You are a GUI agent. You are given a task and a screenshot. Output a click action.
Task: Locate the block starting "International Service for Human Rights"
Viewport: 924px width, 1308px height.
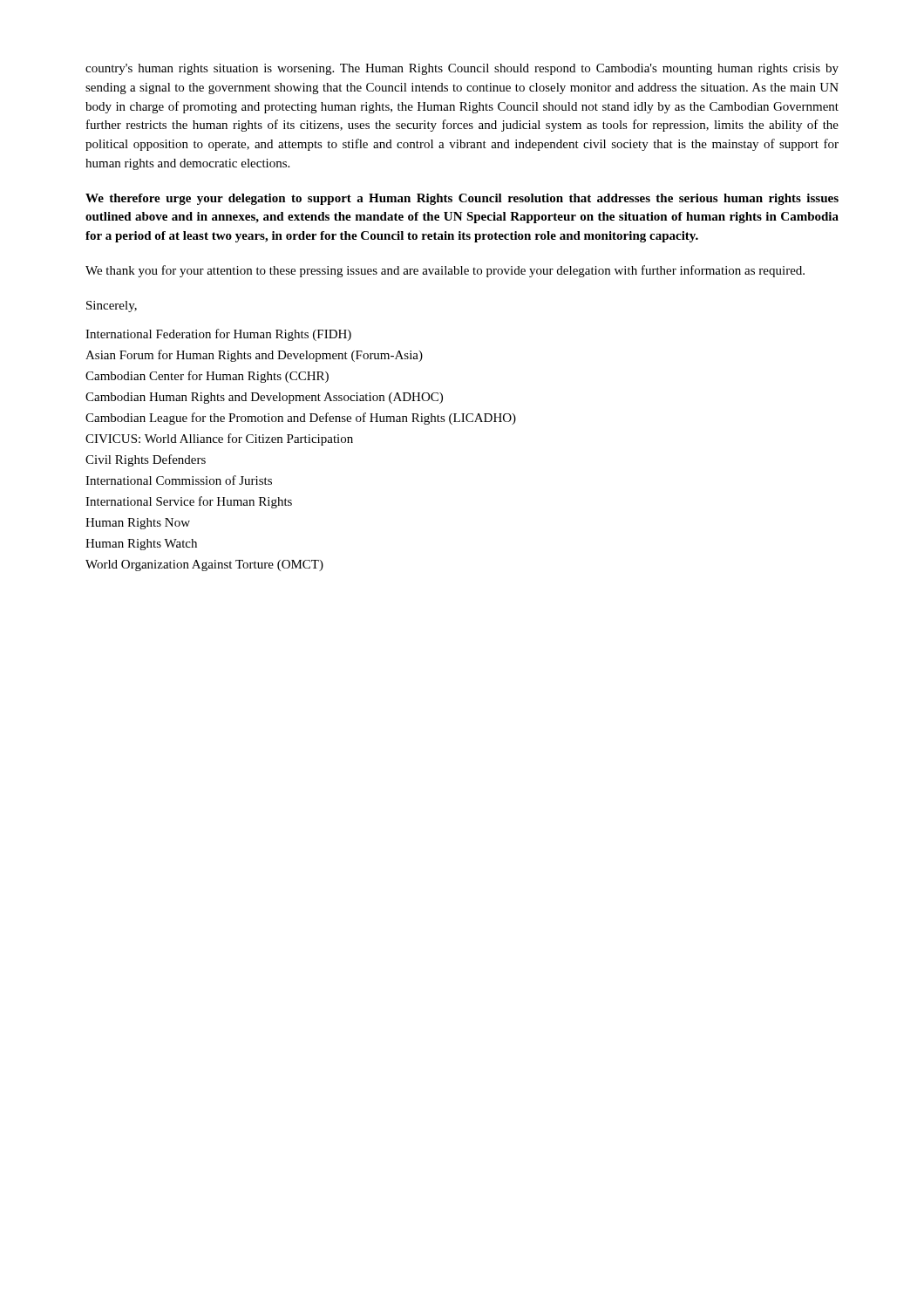pos(189,502)
